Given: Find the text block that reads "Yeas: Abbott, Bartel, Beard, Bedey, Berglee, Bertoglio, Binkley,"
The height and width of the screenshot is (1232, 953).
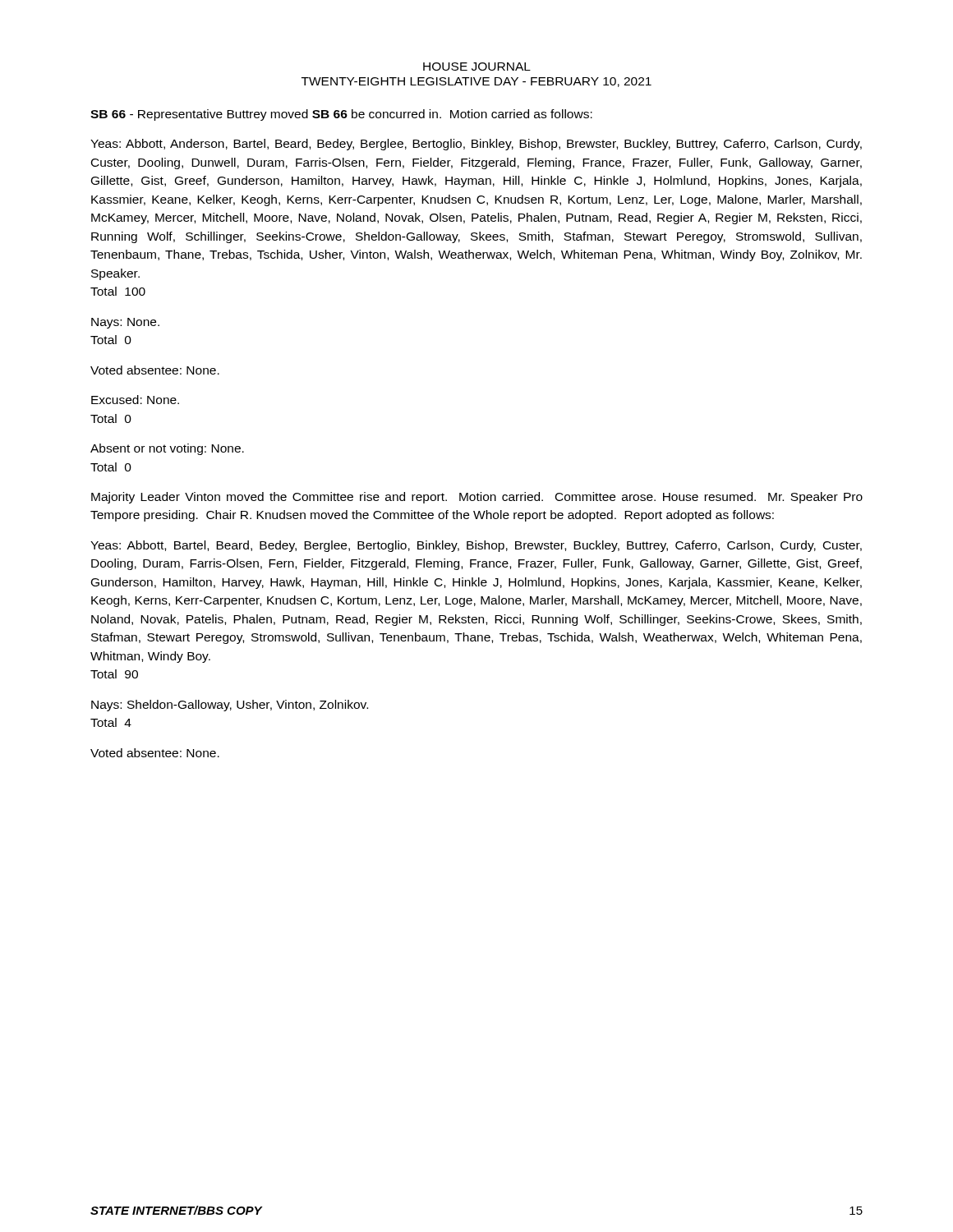Looking at the screenshot, I should click(x=476, y=610).
